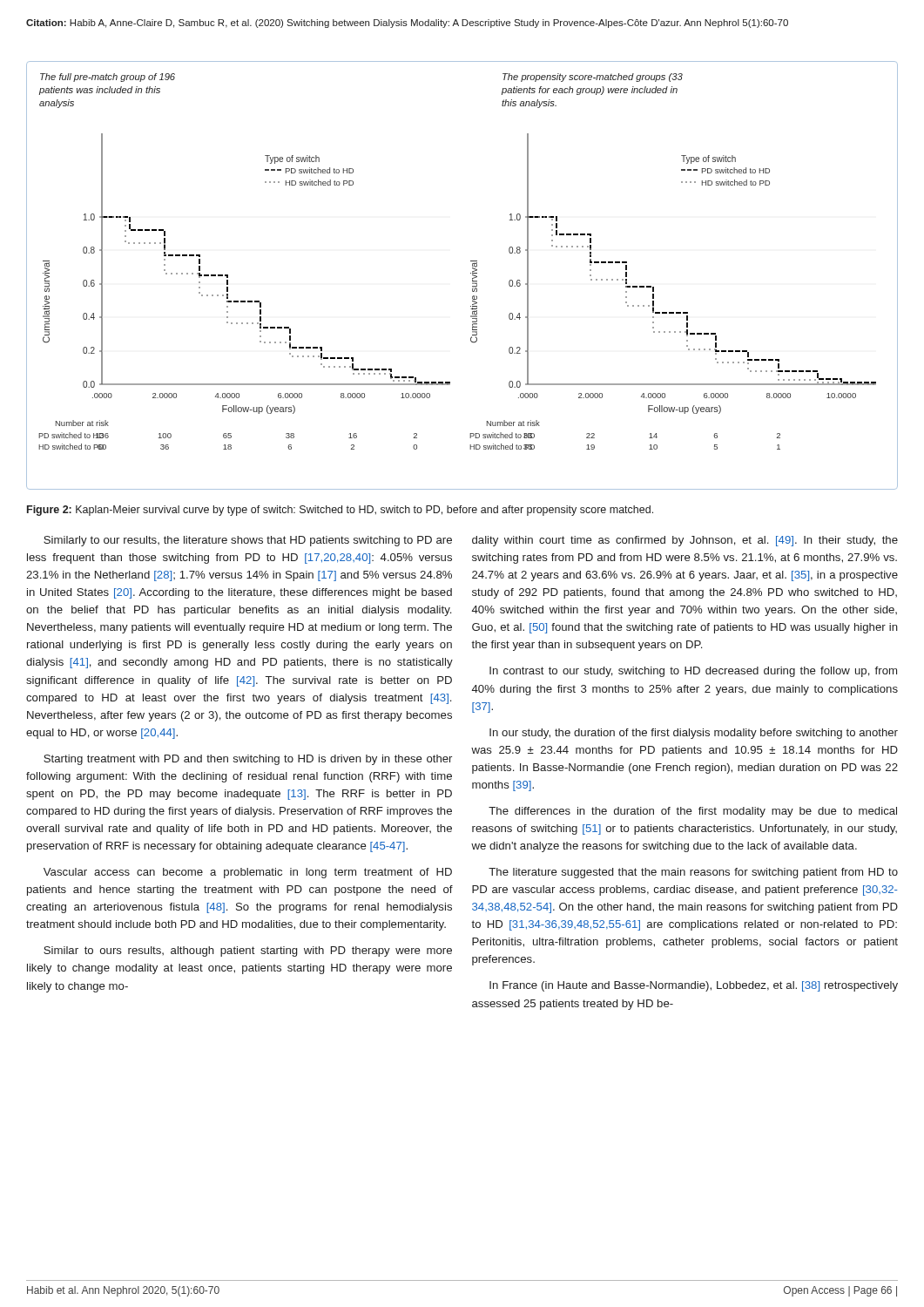This screenshot has height=1307, width=924.
Task: Find the text block starting "In our study, the duration"
Action: (x=685, y=759)
